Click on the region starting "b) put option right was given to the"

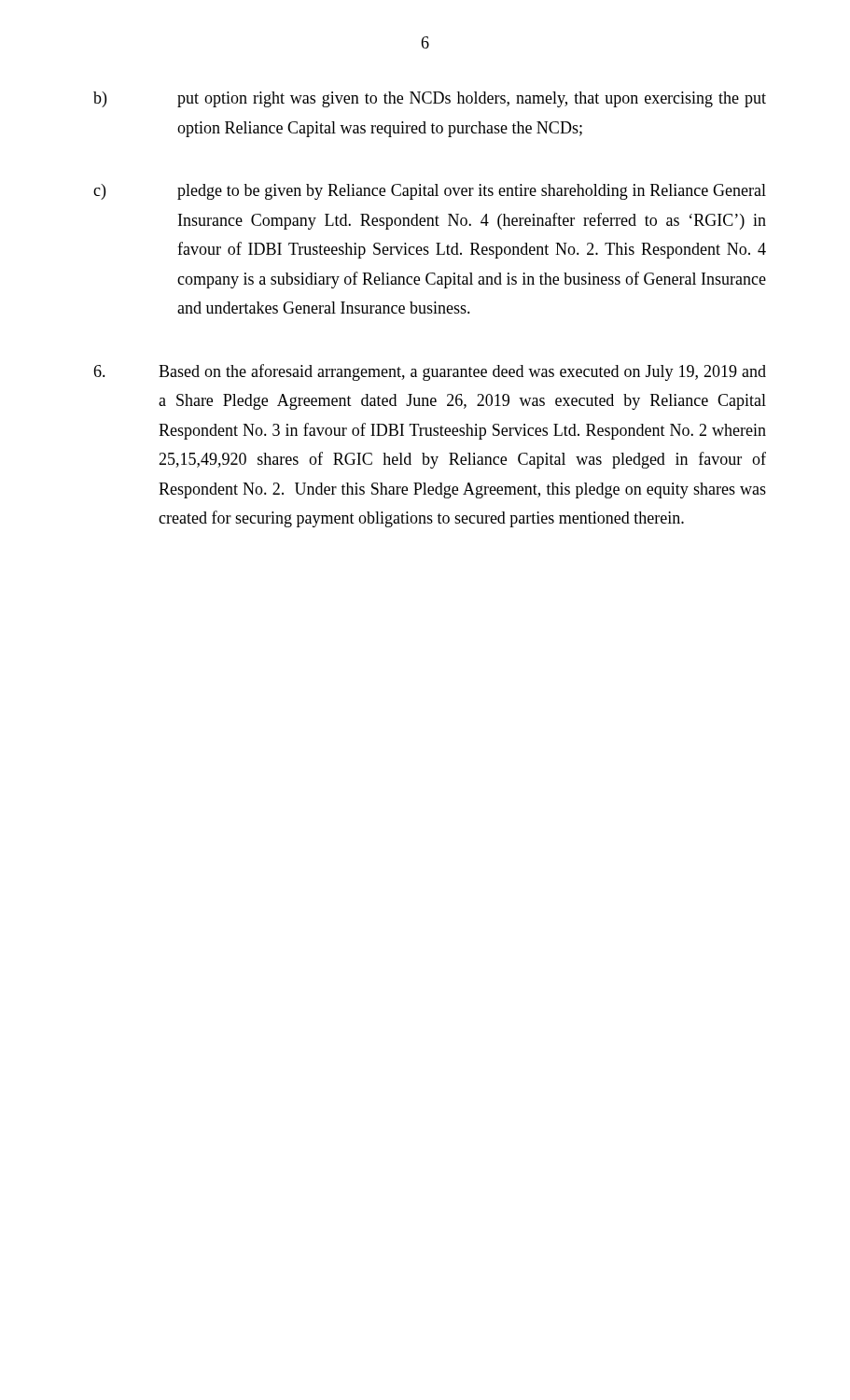(x=430, y=113)
